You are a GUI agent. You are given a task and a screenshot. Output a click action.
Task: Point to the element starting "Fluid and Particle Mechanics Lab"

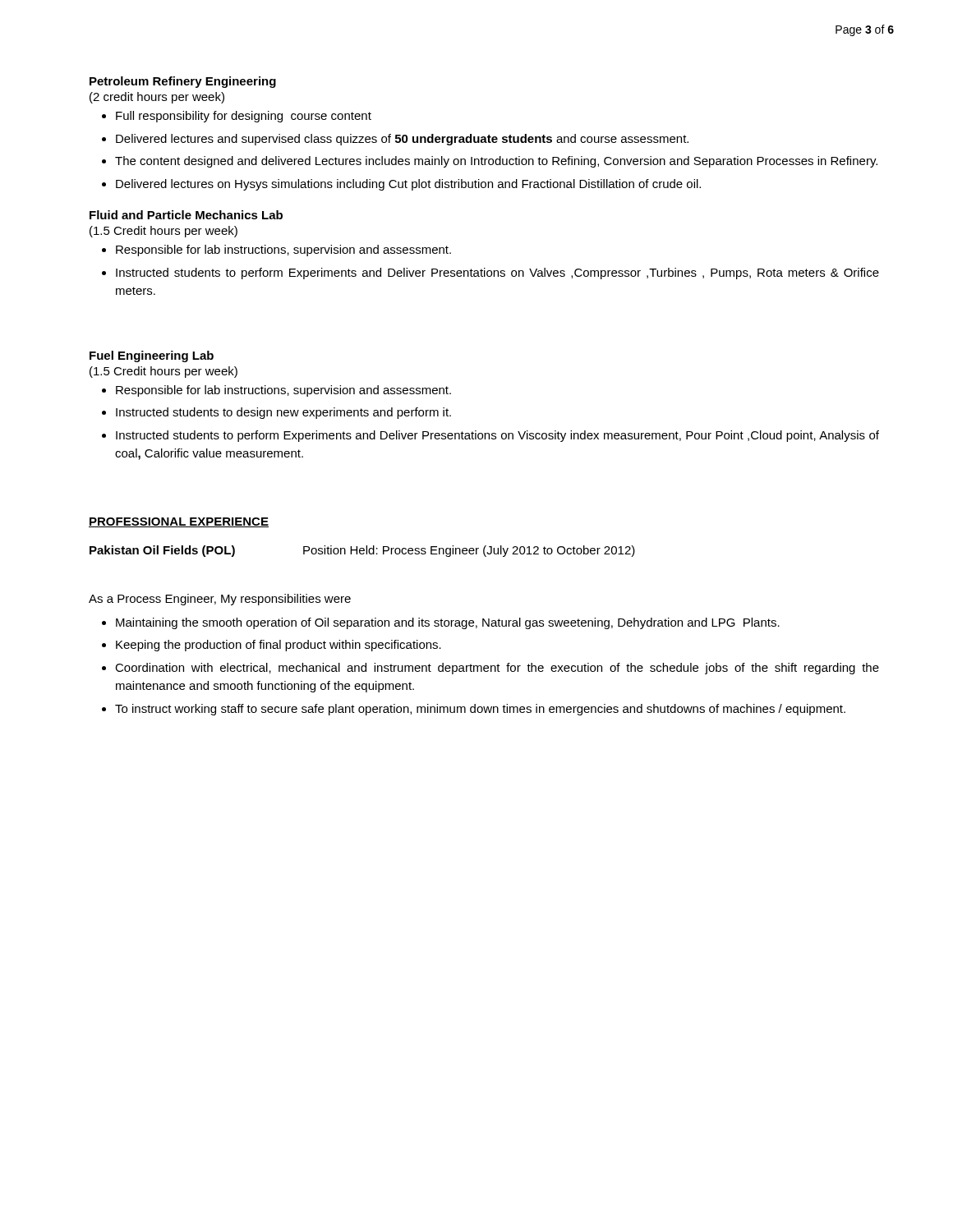coord(186,215)
